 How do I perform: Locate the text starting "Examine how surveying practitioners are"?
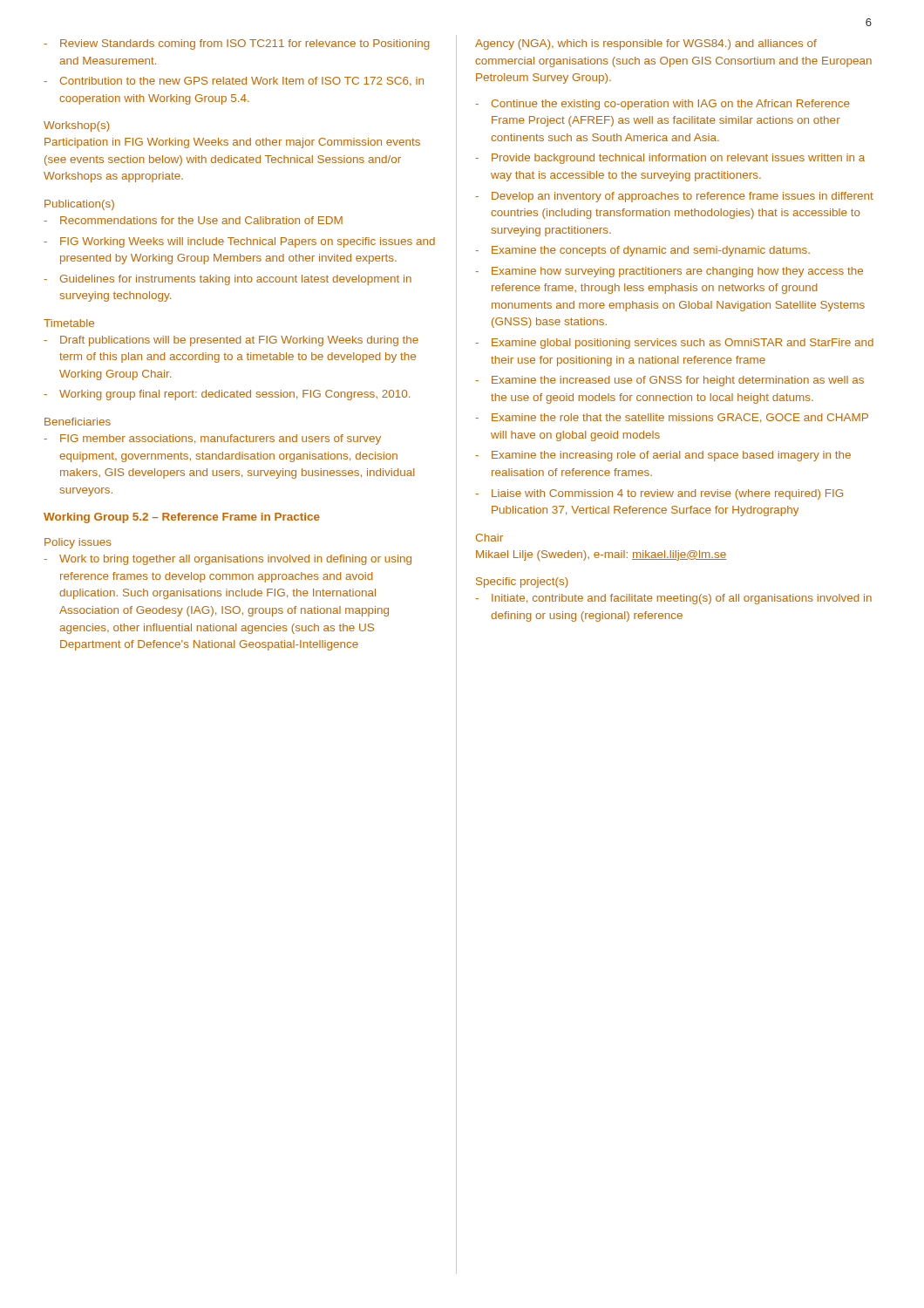pyautogui.click(x=678, y=296)
